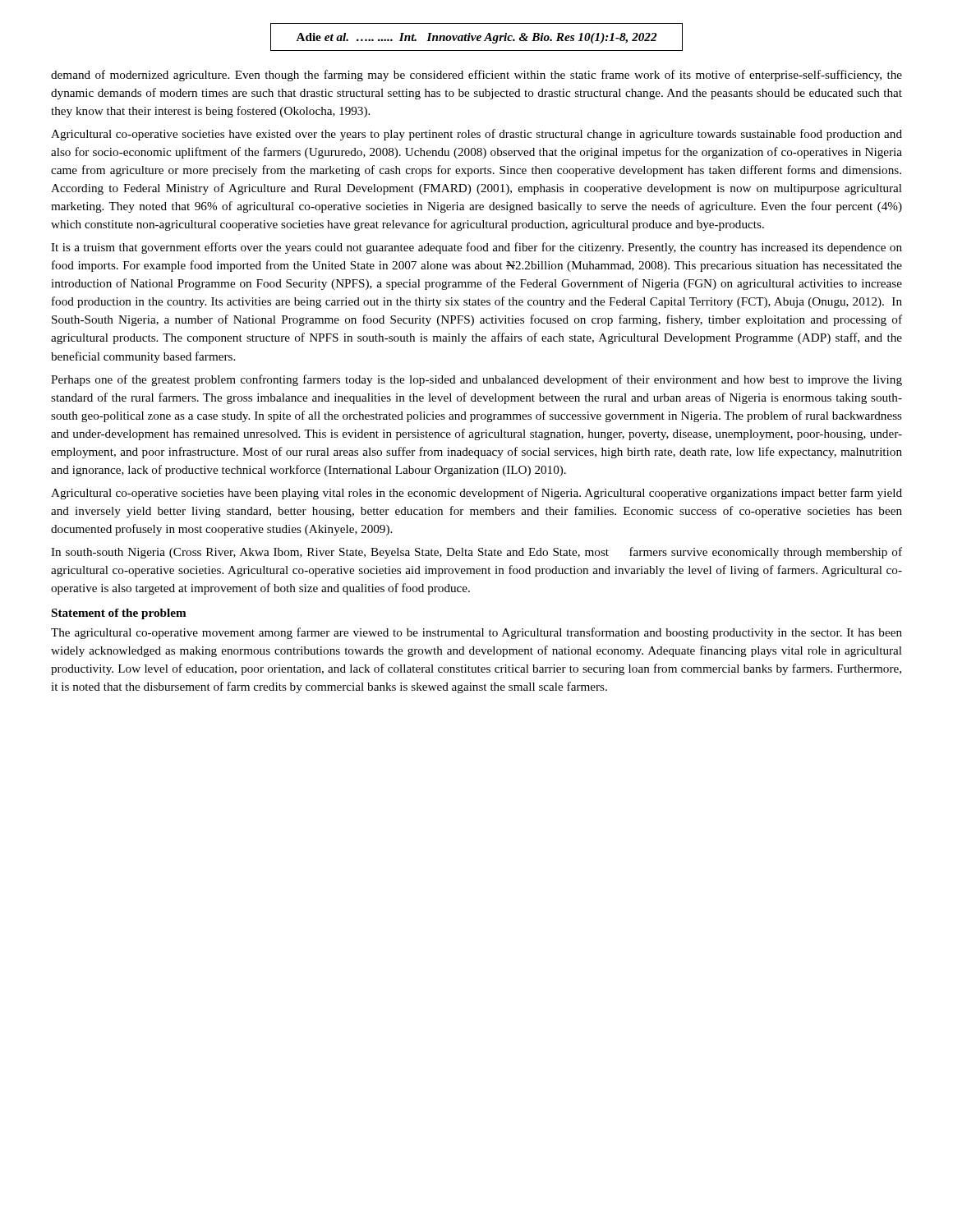Find the element starting "demand of modernized"
Viewport: 953px width, 1232px height.
pos(476,92)
